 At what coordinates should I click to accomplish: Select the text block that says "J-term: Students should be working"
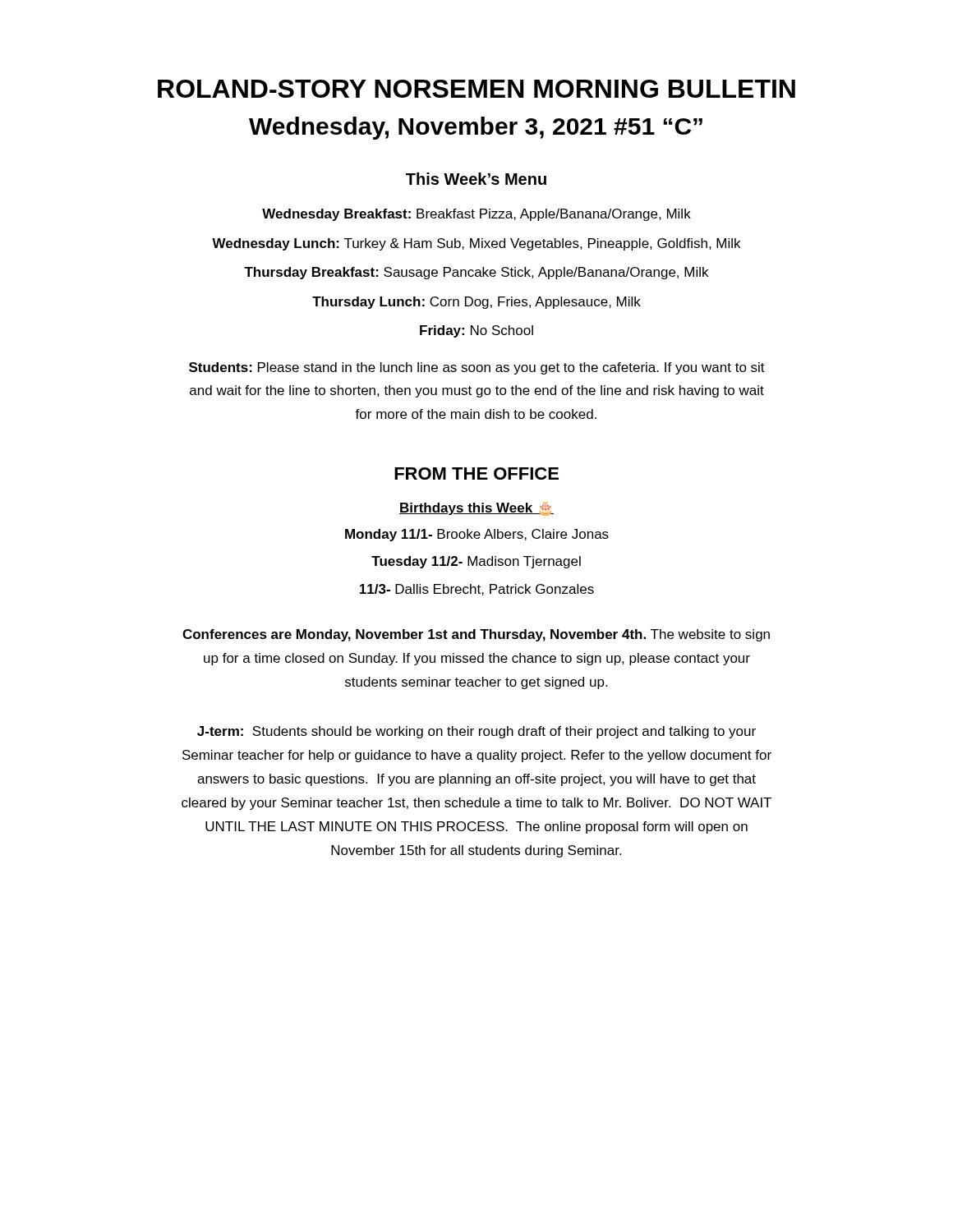[476, 791]
